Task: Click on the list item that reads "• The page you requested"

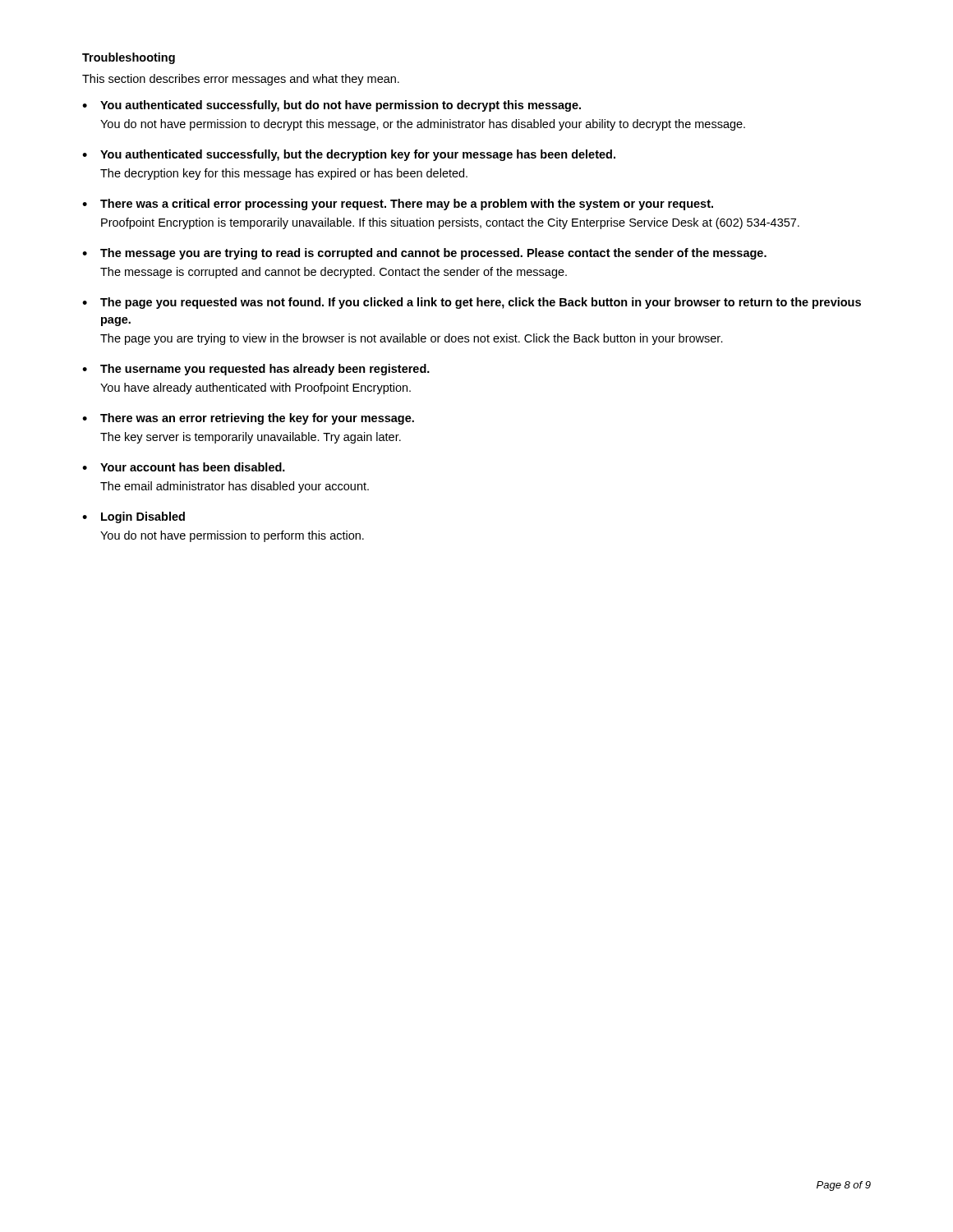Action: [x=472, y=303]
